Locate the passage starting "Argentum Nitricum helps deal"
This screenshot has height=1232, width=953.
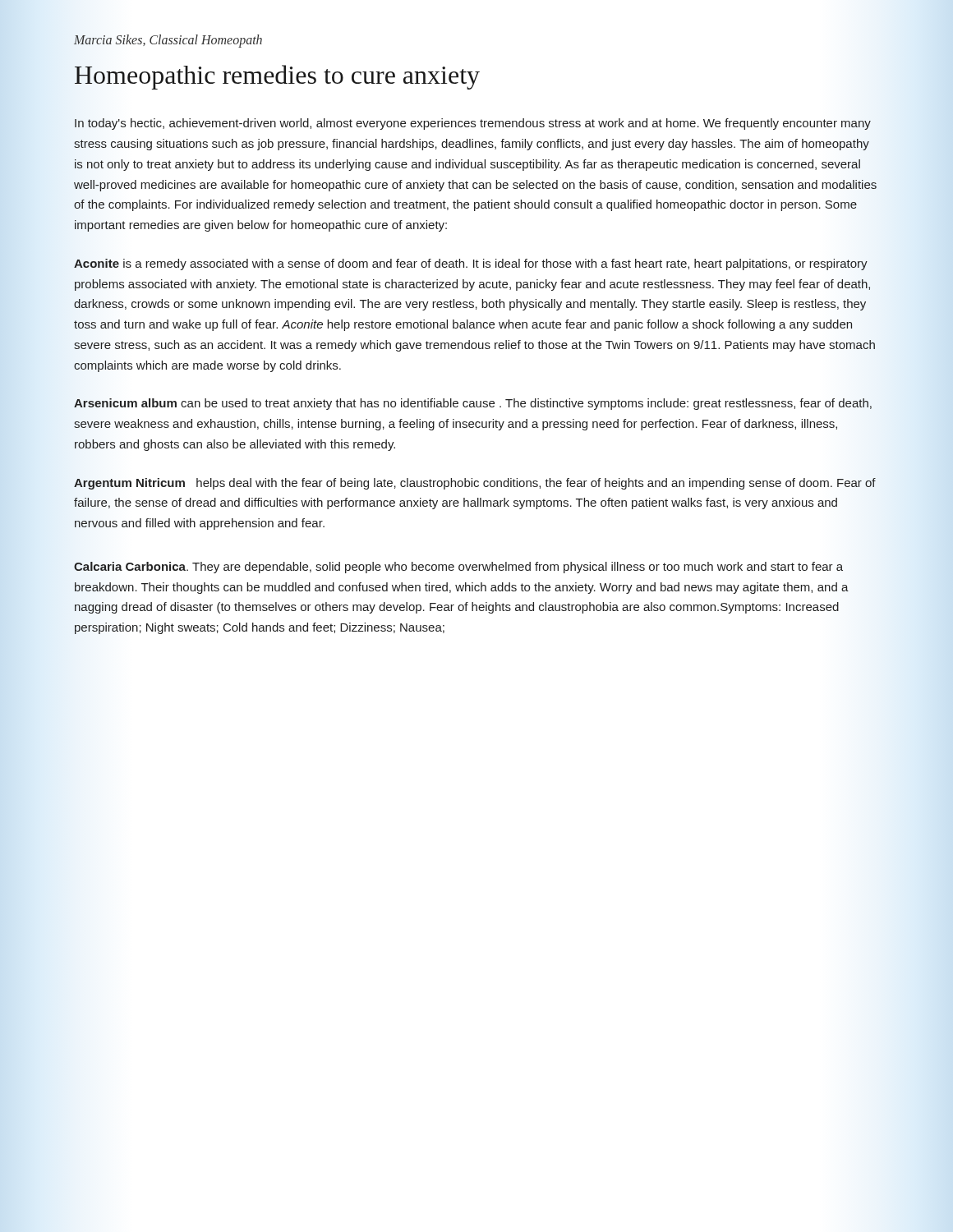(x=475, y=503)
